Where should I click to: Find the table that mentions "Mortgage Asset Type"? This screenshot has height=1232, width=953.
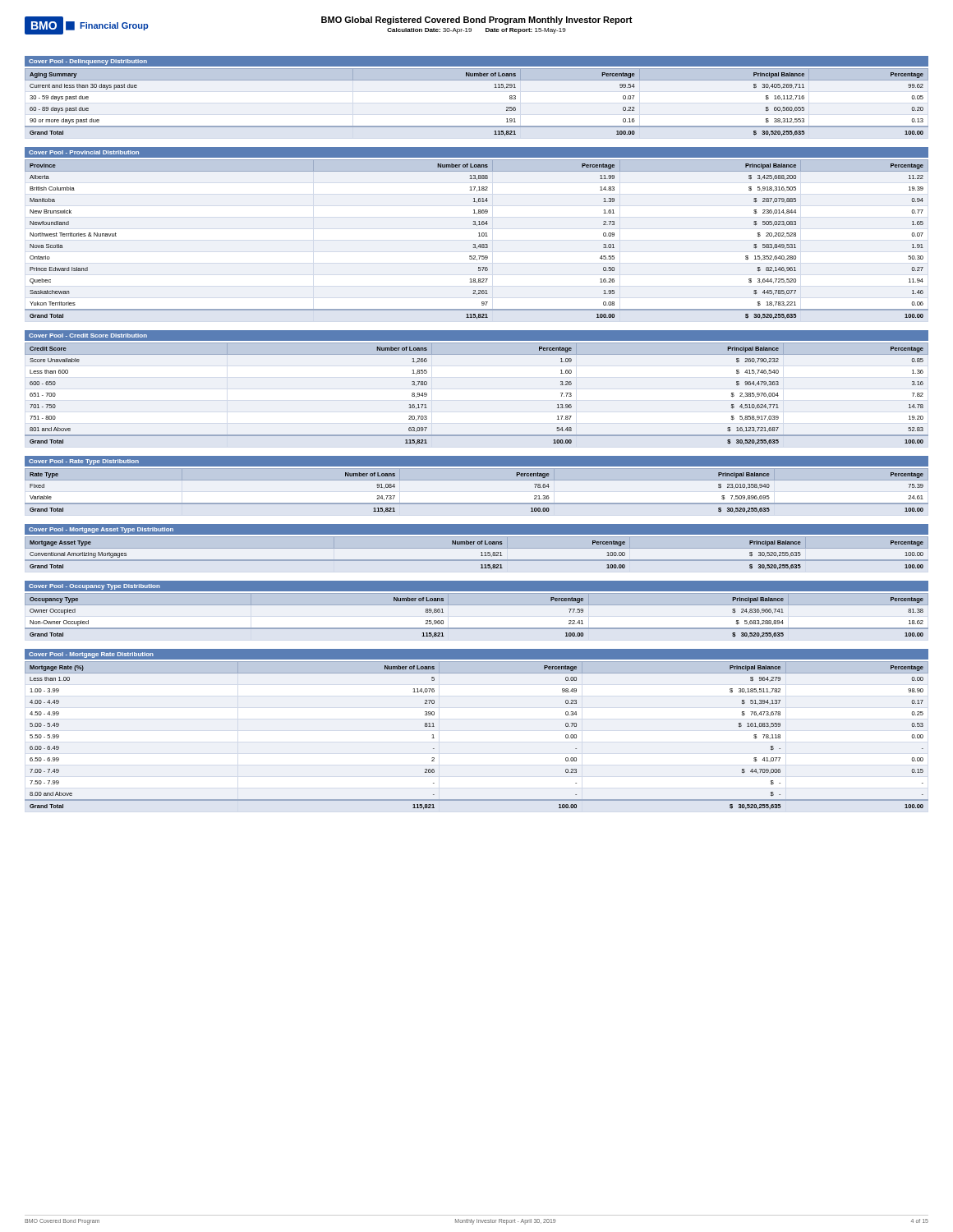[x=476, y=554]
